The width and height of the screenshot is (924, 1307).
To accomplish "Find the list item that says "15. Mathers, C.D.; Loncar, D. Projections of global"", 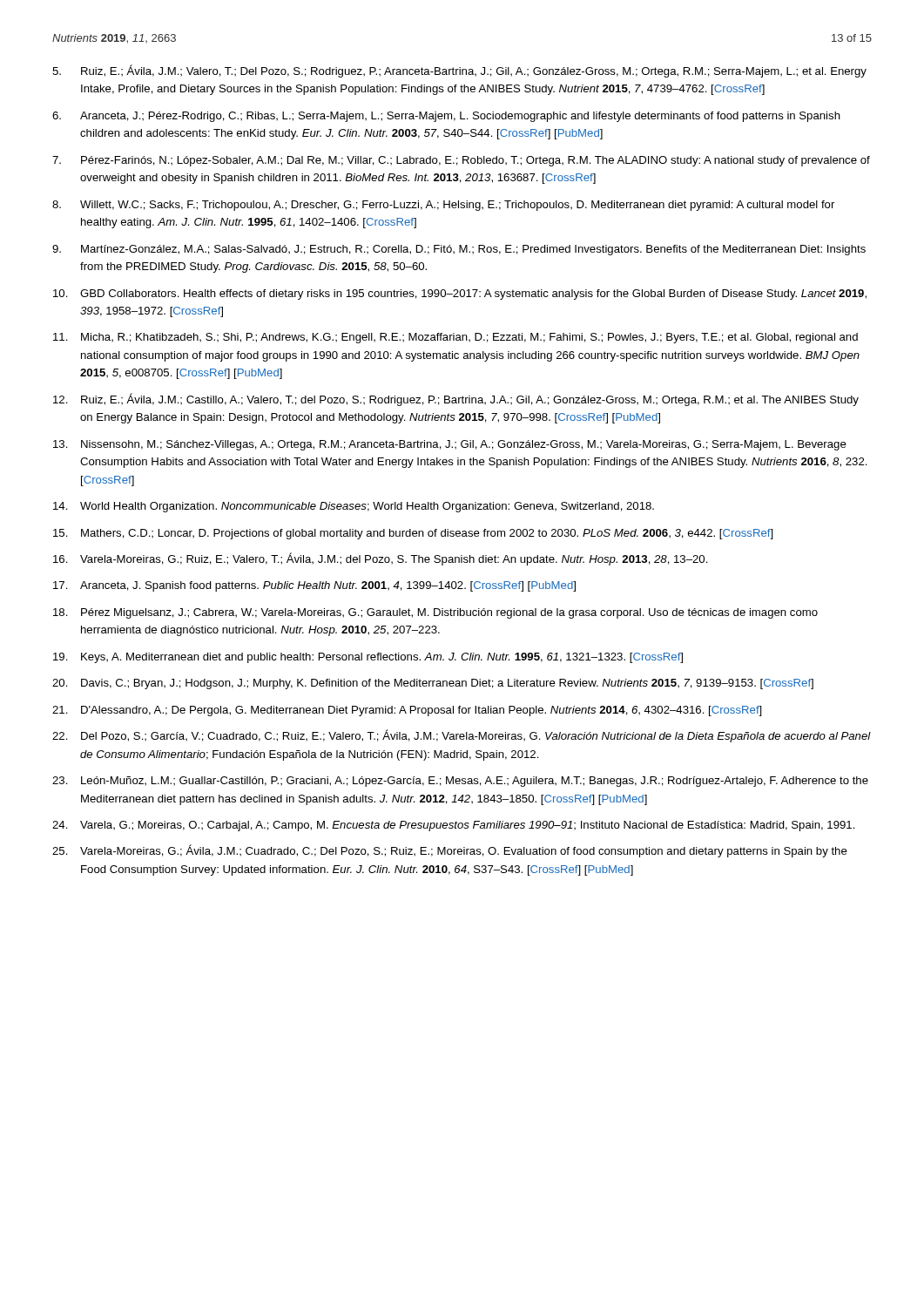I will click(x=462, y=533).
